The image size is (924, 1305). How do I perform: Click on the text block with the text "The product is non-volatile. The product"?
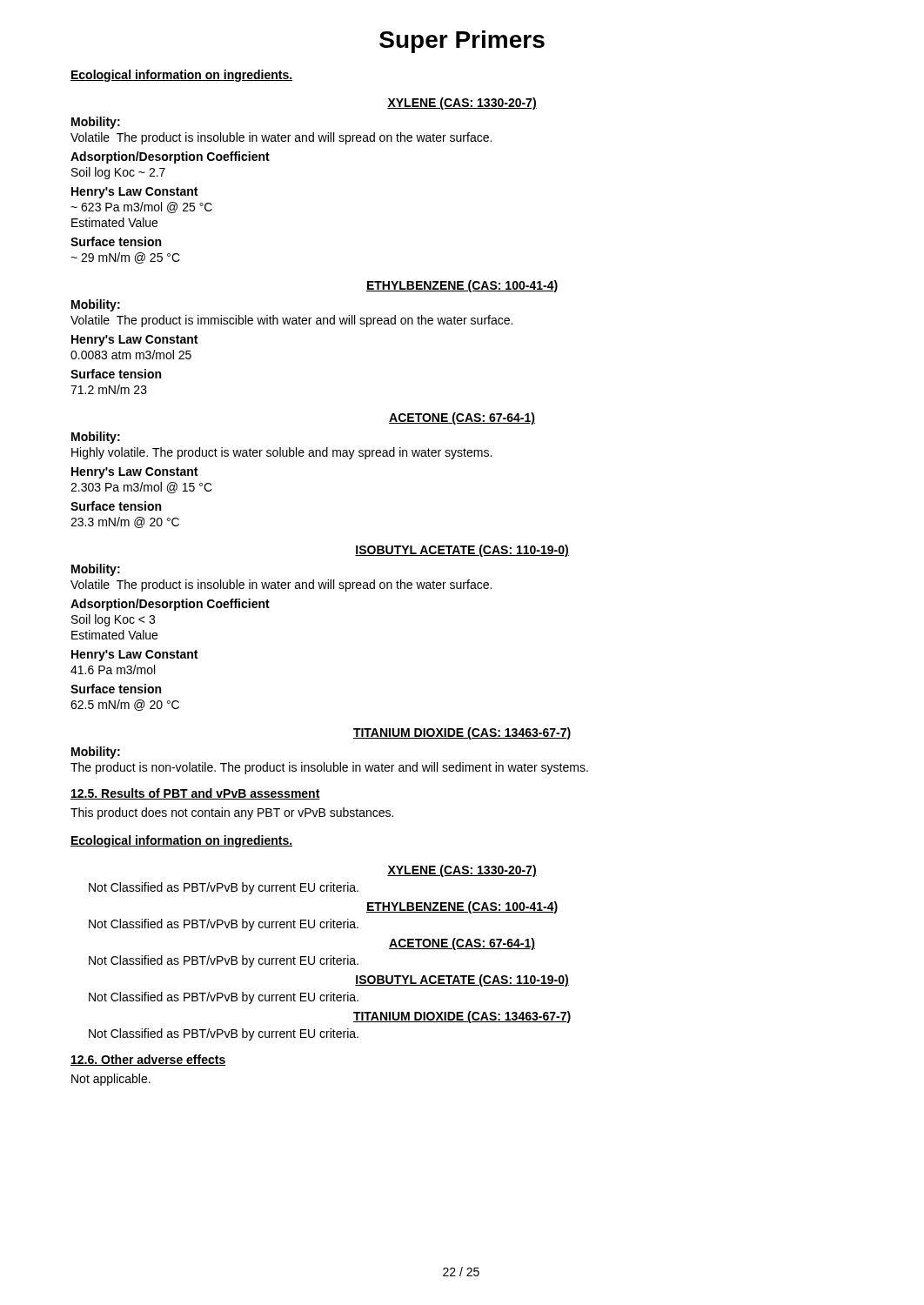pos(330,767)
